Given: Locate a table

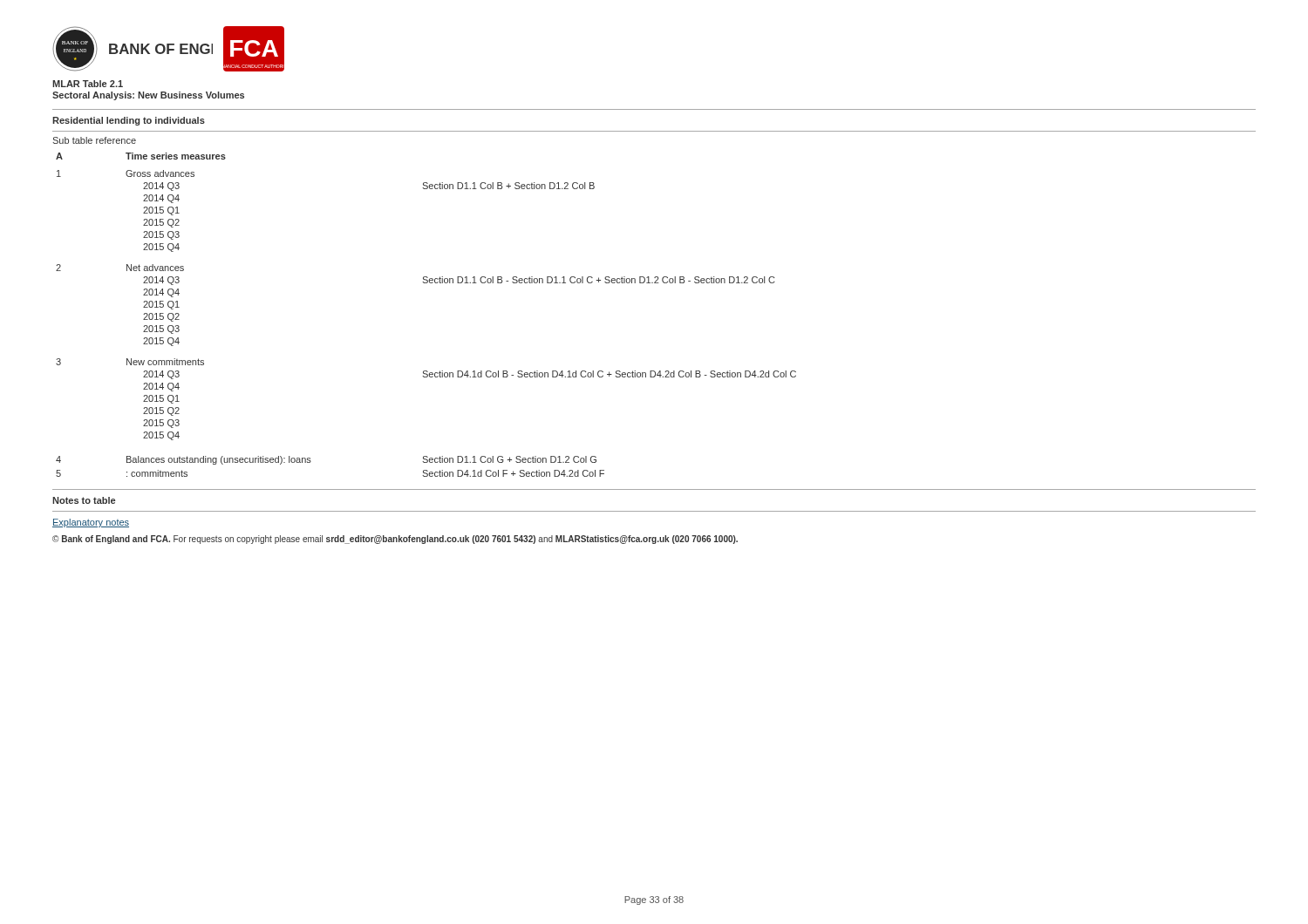Looking at the screenshot, I should point(654,315).
